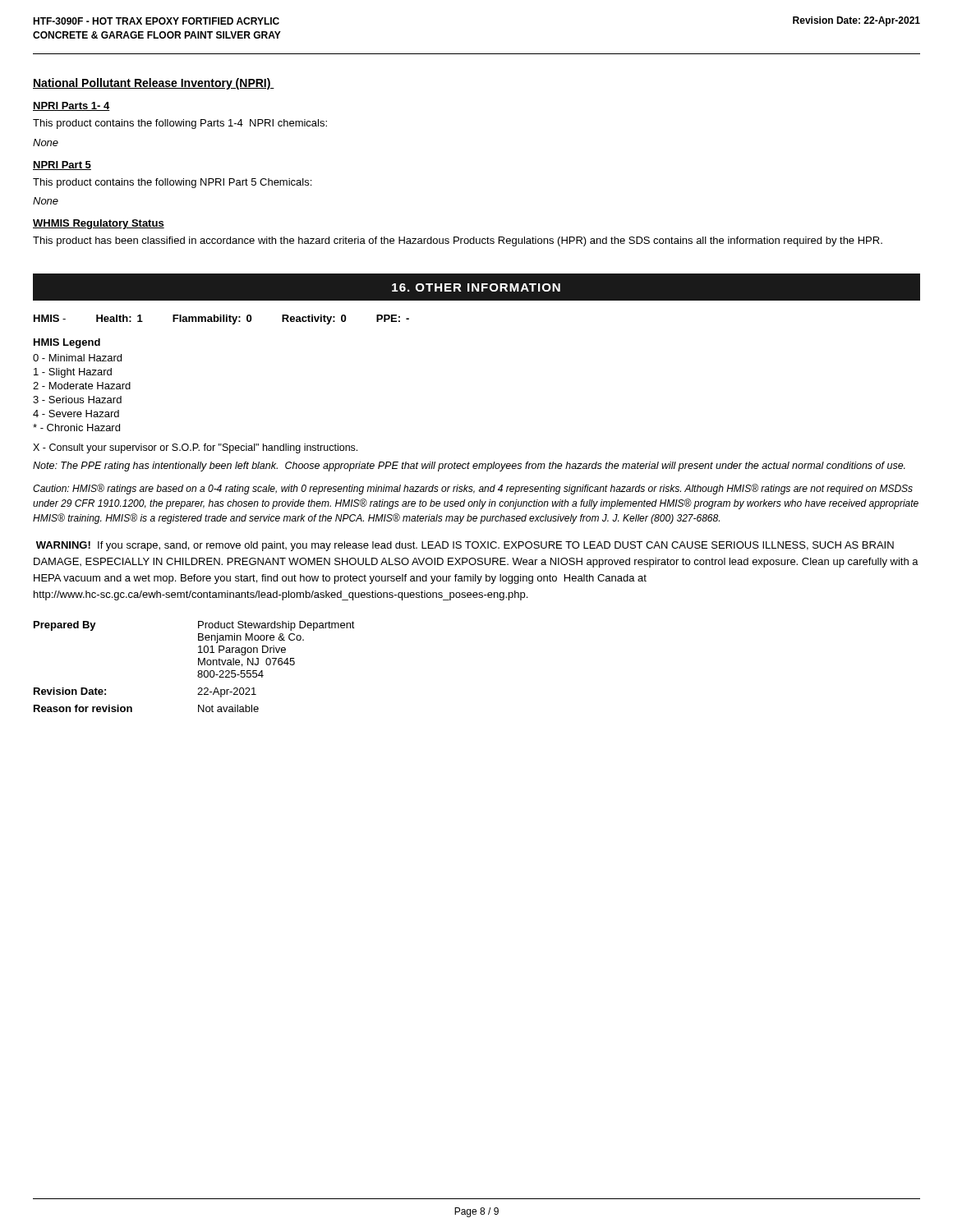Click on the section header that says "NPRI Parts 1- 4"
Image resolution: width=953 pixels, height=1232 pixels.
71,106
